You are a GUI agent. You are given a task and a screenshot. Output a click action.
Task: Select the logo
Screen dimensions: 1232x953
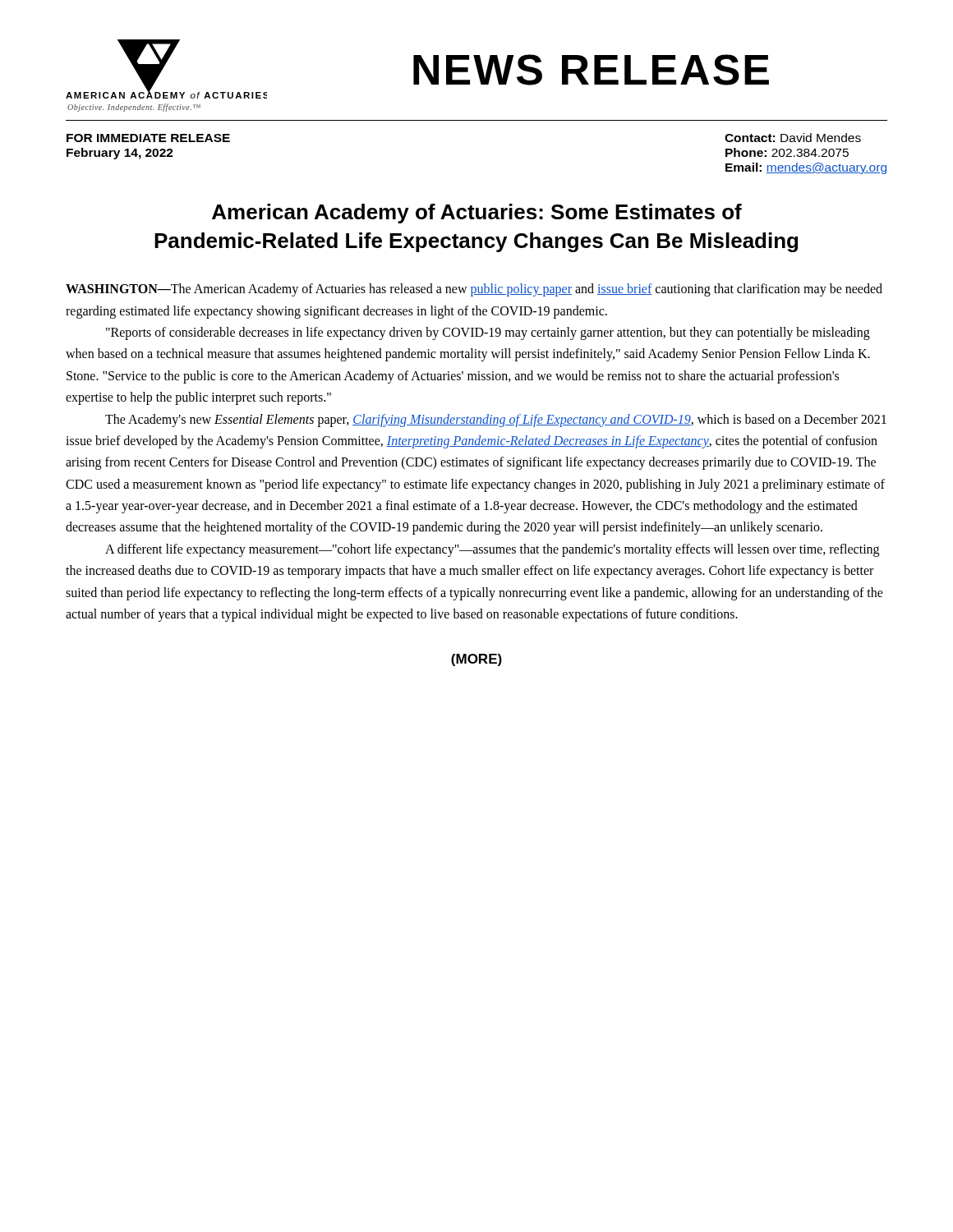point(173,76)
